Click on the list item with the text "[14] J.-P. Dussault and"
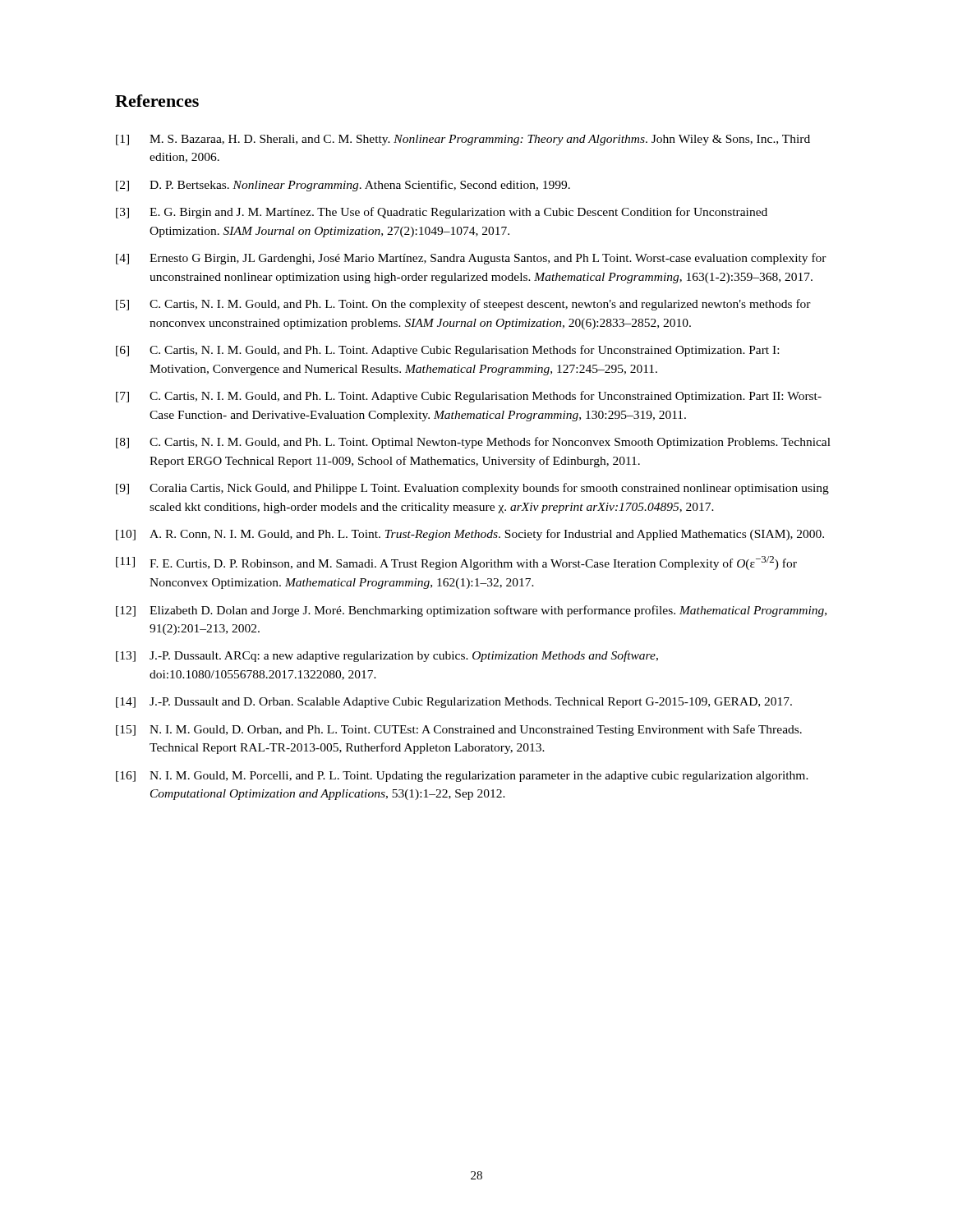953x1232 pixels. (476, 702)
